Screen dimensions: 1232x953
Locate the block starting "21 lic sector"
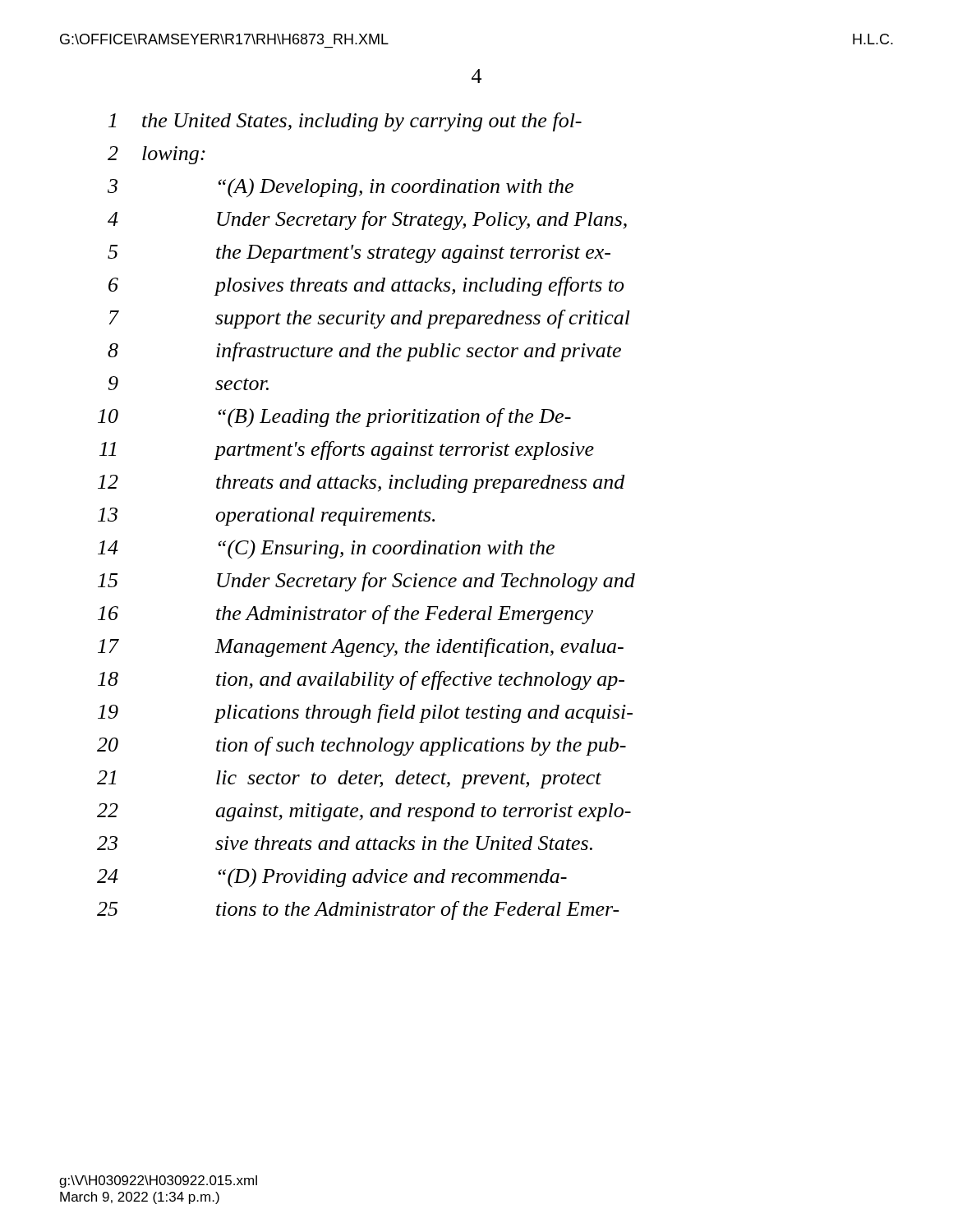pyautogui.click(x=476, y=778)
